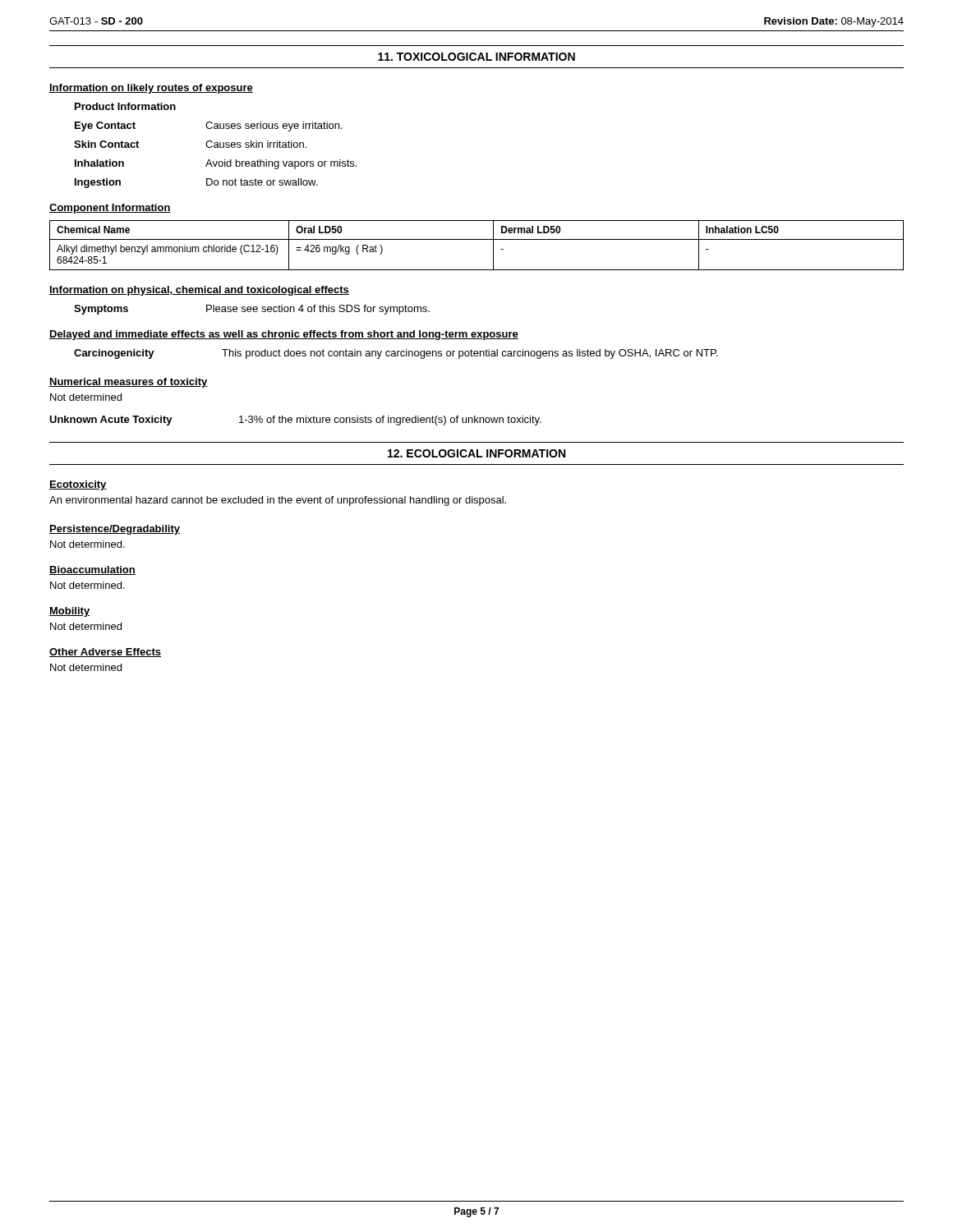Locate the text "Other Adverse Effects"
953x1232 pixels.
click(x=105, y=652)
